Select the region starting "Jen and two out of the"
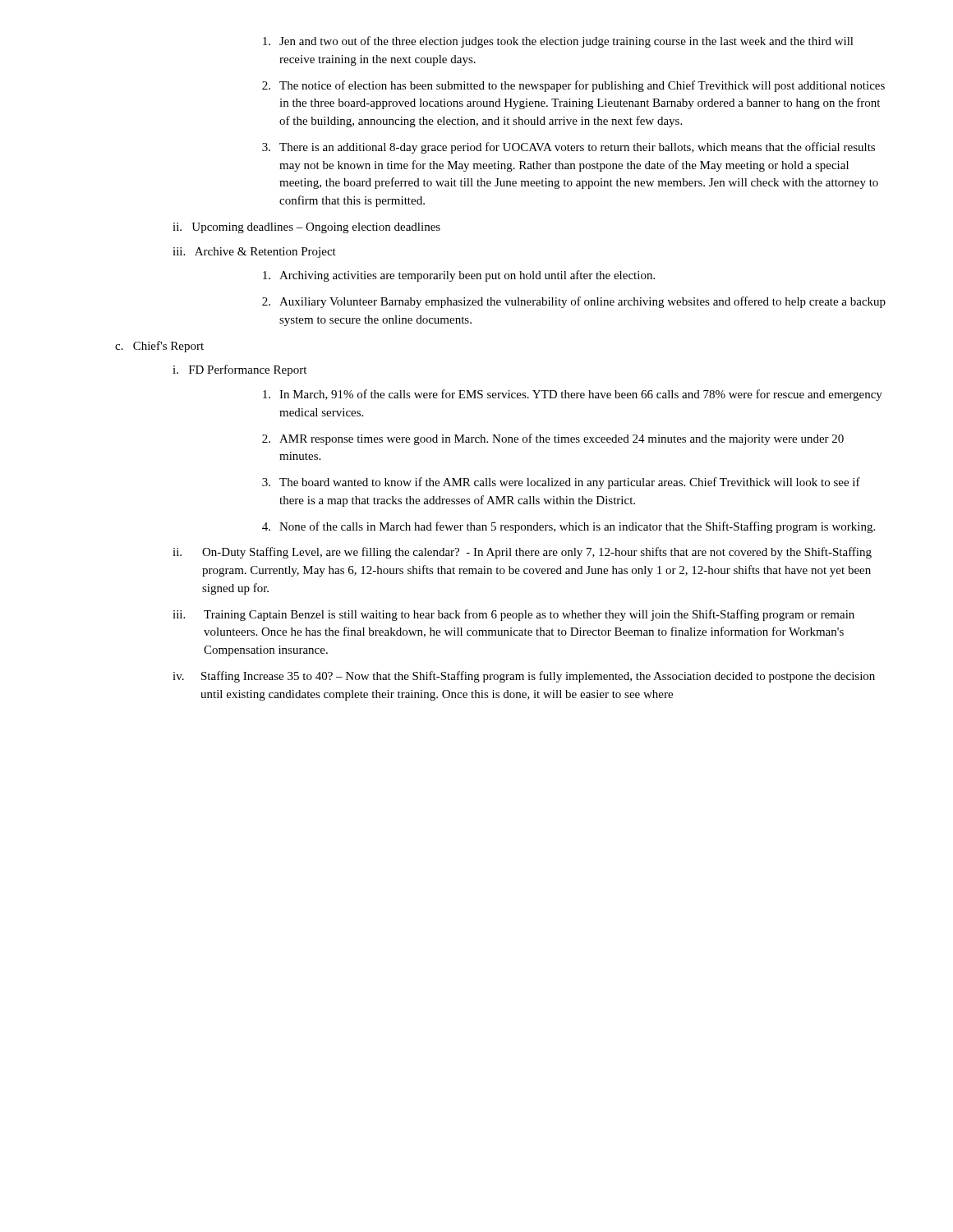953x1232 pixels. [567, 51]
